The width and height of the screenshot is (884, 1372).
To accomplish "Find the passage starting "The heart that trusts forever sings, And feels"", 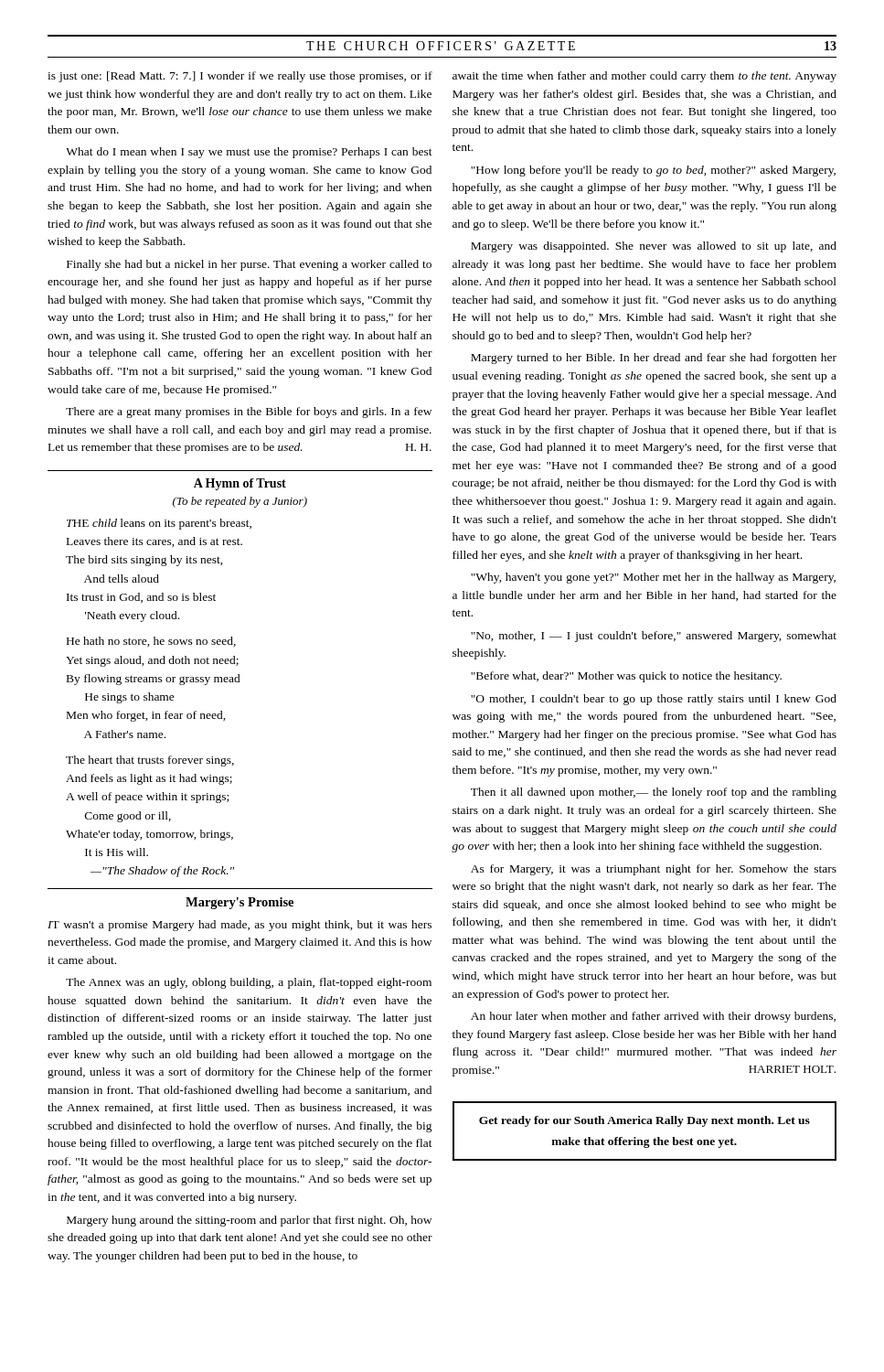I will (x=150, y=815).
